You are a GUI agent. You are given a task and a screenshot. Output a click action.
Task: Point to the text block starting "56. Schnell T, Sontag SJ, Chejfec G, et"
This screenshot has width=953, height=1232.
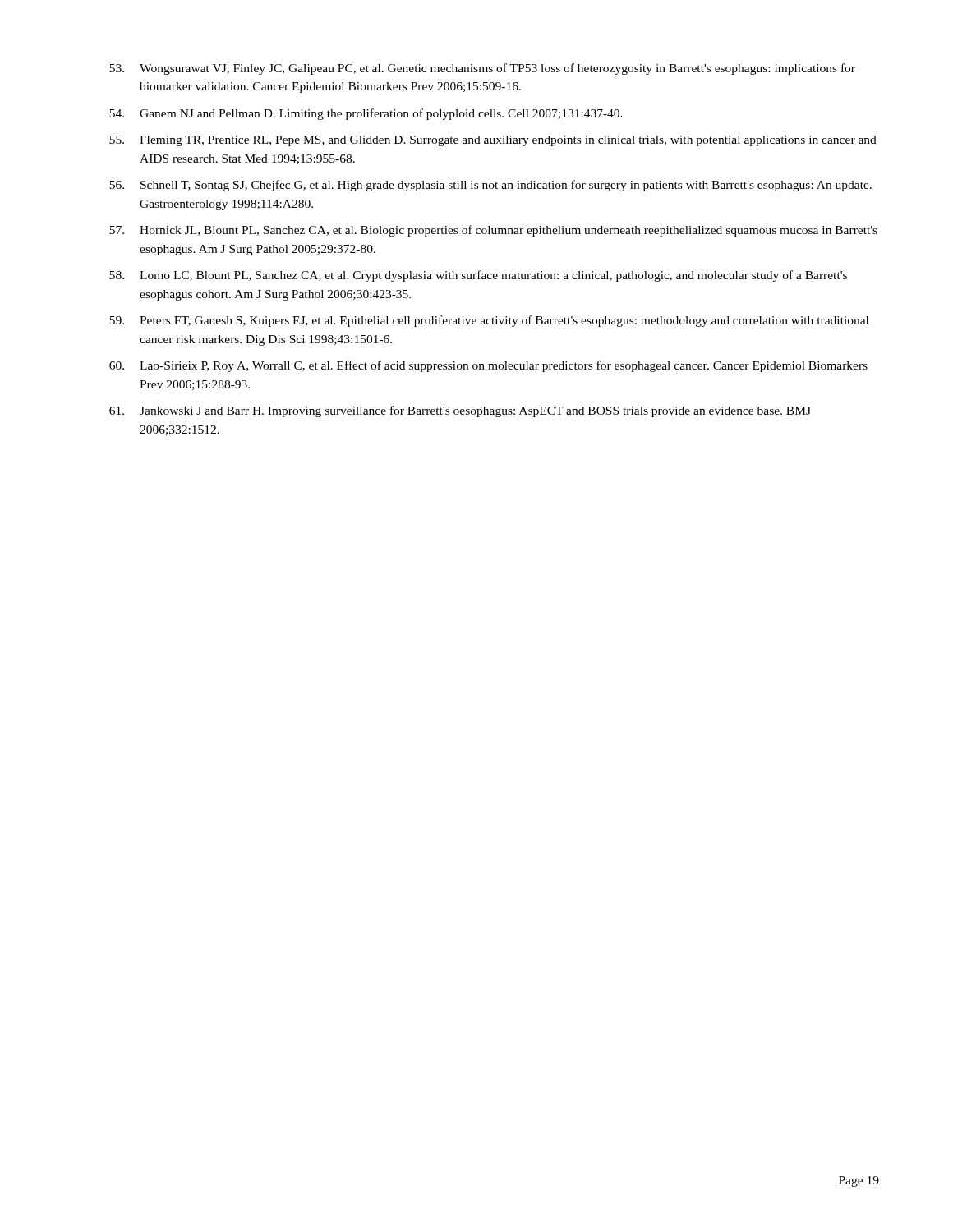point(476,195)
